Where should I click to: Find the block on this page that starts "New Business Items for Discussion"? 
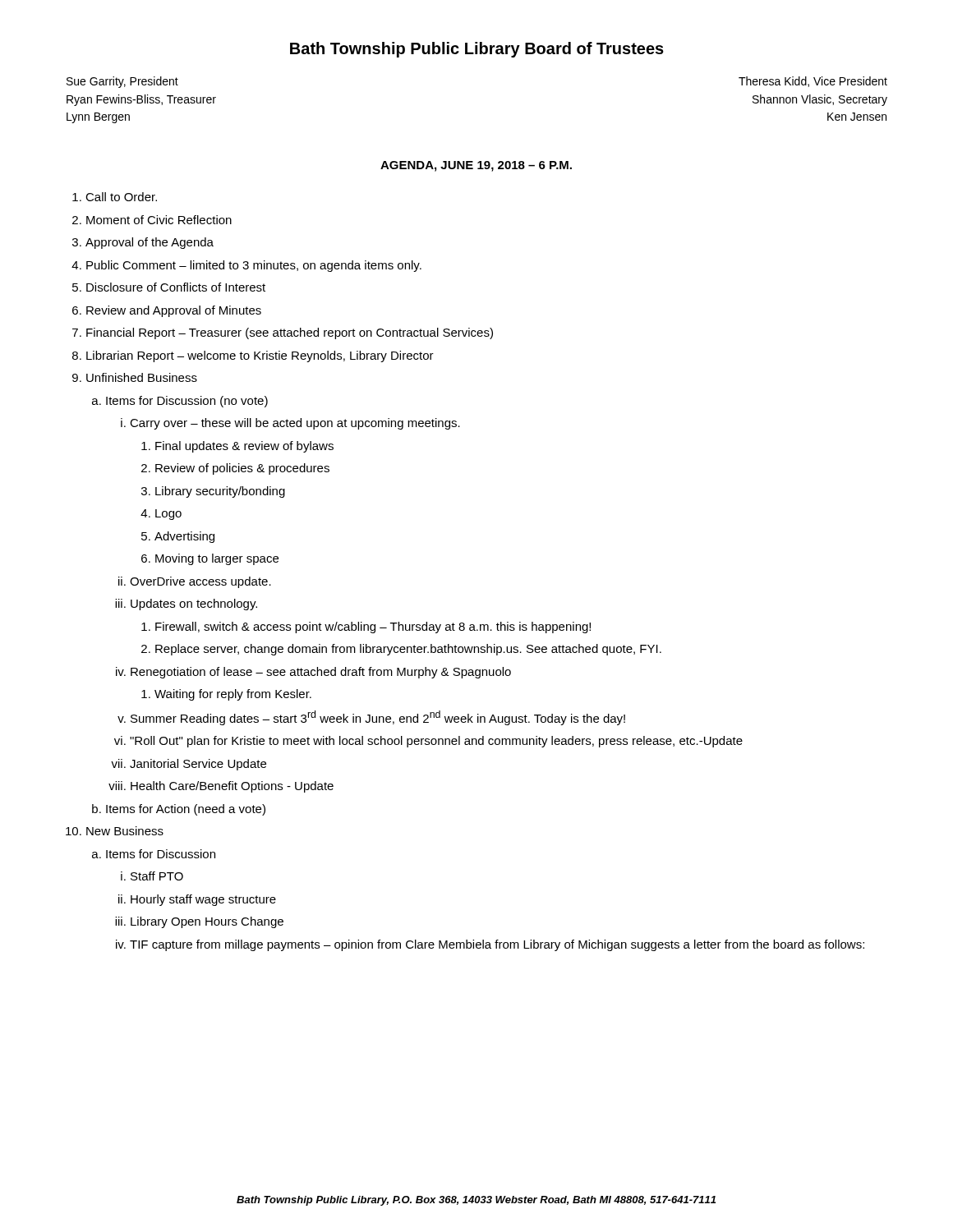click(x=125, y=831)
